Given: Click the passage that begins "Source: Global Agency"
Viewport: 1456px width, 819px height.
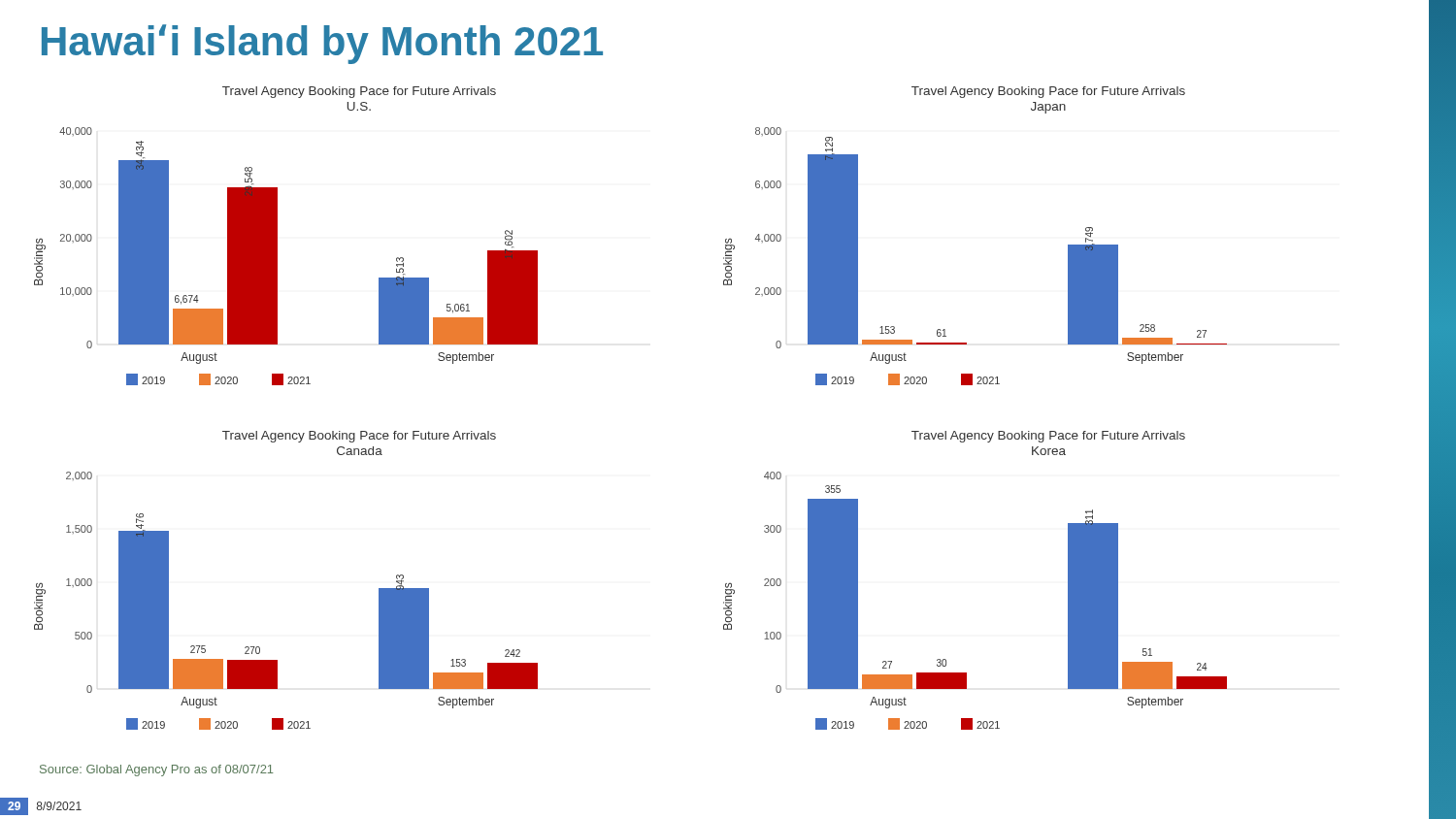Looking at the screenshot, I should pos(156,769).
